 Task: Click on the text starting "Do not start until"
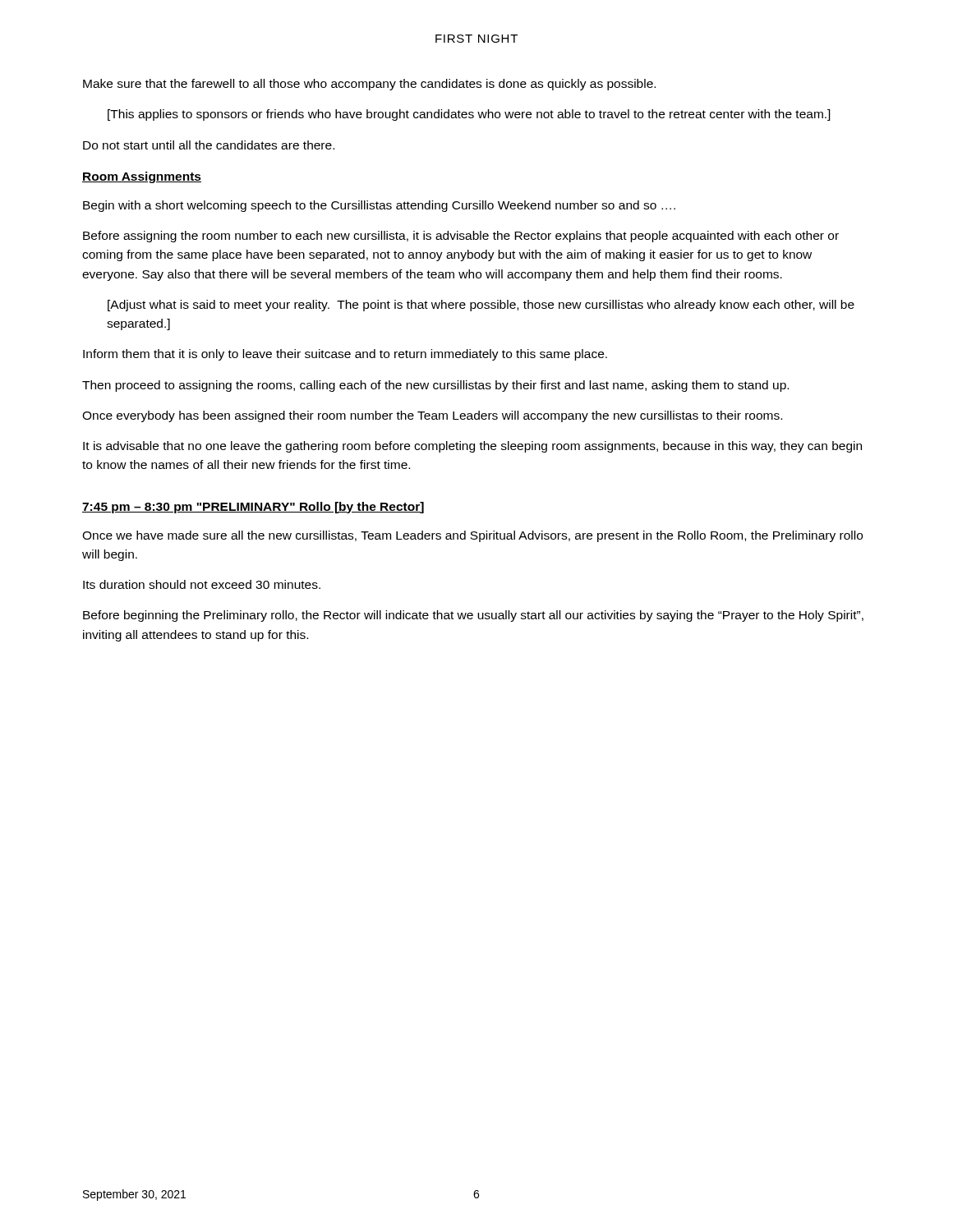209,145
